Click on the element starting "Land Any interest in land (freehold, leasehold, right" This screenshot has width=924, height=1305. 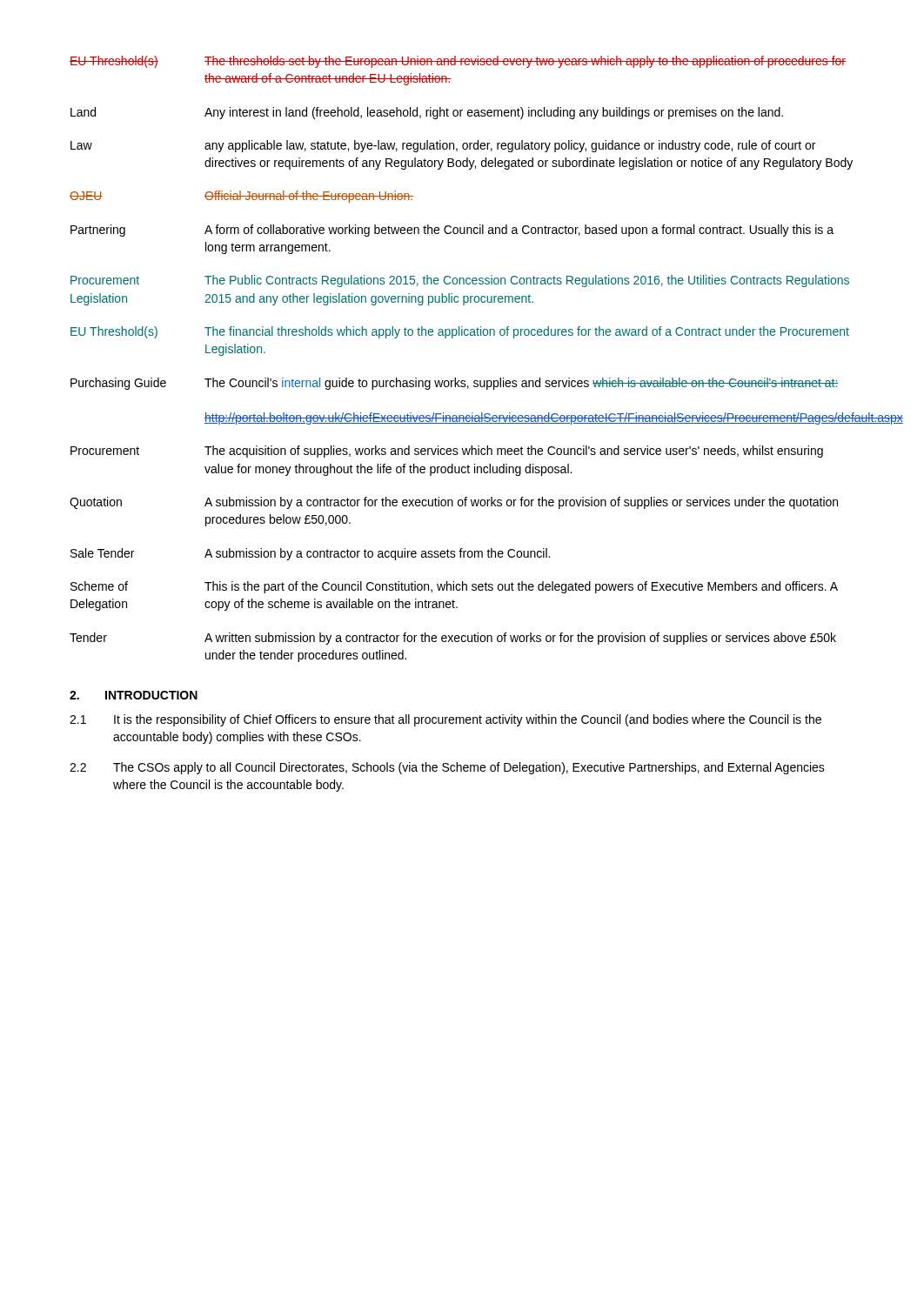pyautogui.click(x=462, y=112)
